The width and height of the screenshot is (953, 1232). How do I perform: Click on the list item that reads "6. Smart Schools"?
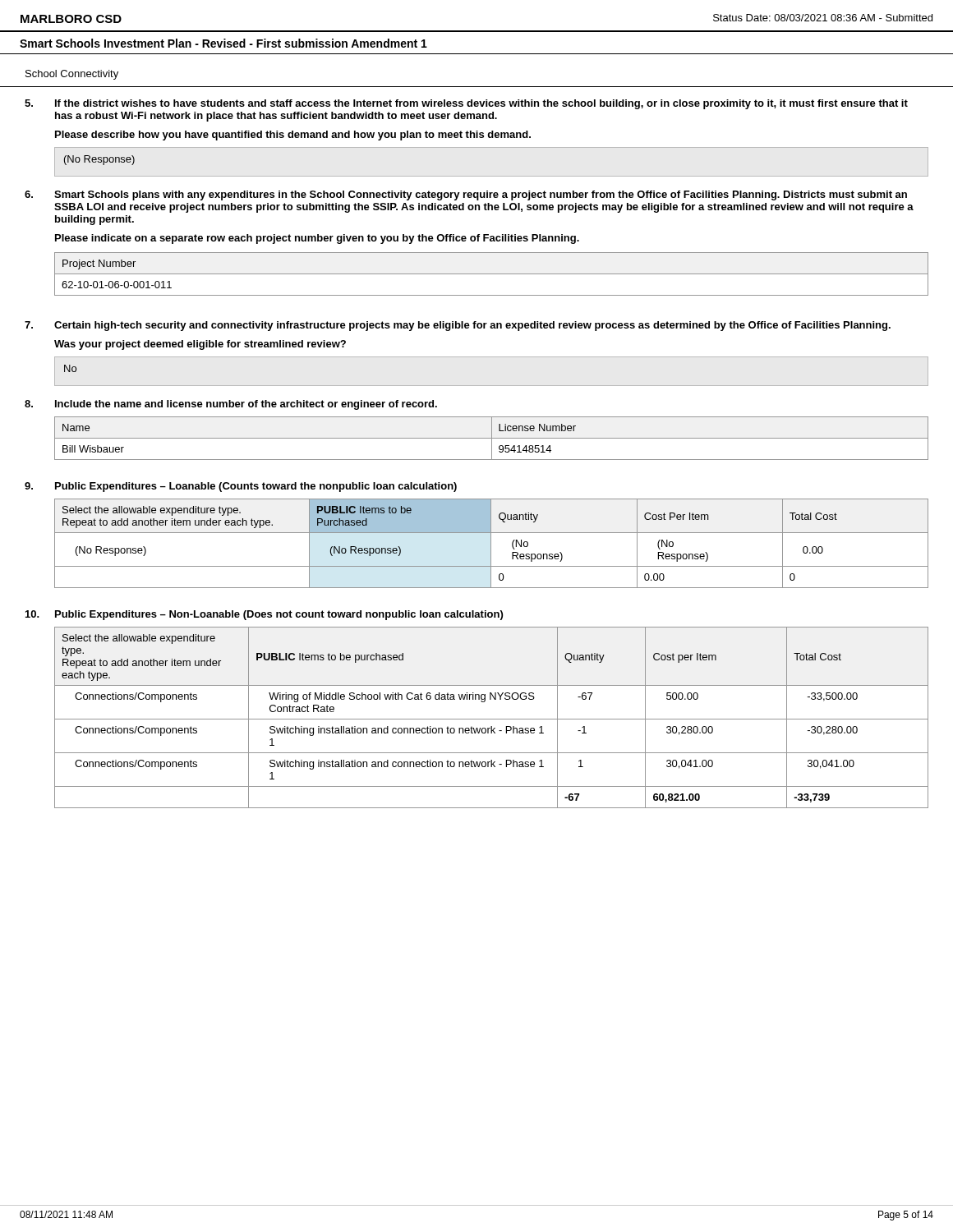pos(476,248)
